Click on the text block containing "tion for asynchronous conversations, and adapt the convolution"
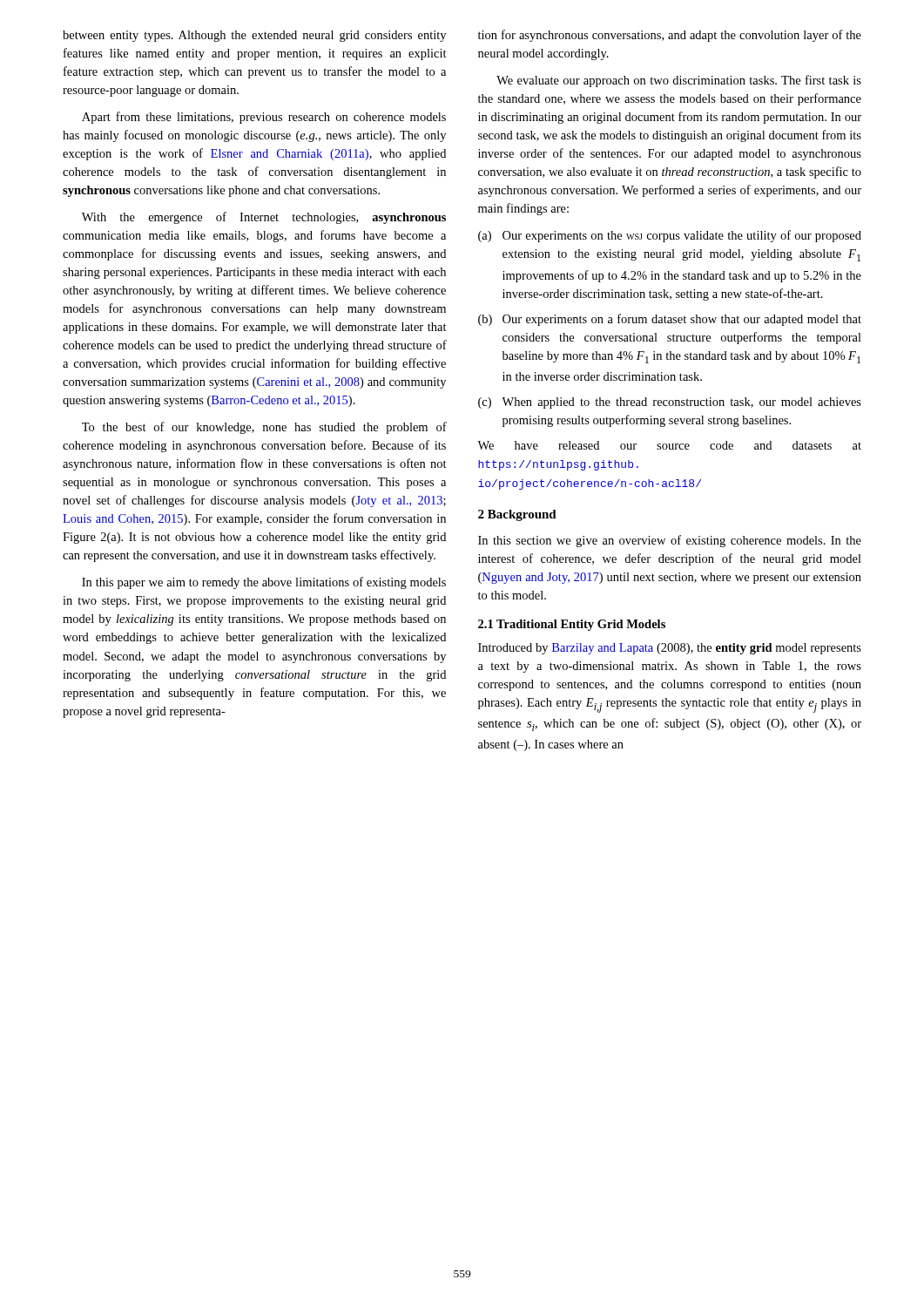This screenshot has width=924, height=1307. [x=669, y=44]
